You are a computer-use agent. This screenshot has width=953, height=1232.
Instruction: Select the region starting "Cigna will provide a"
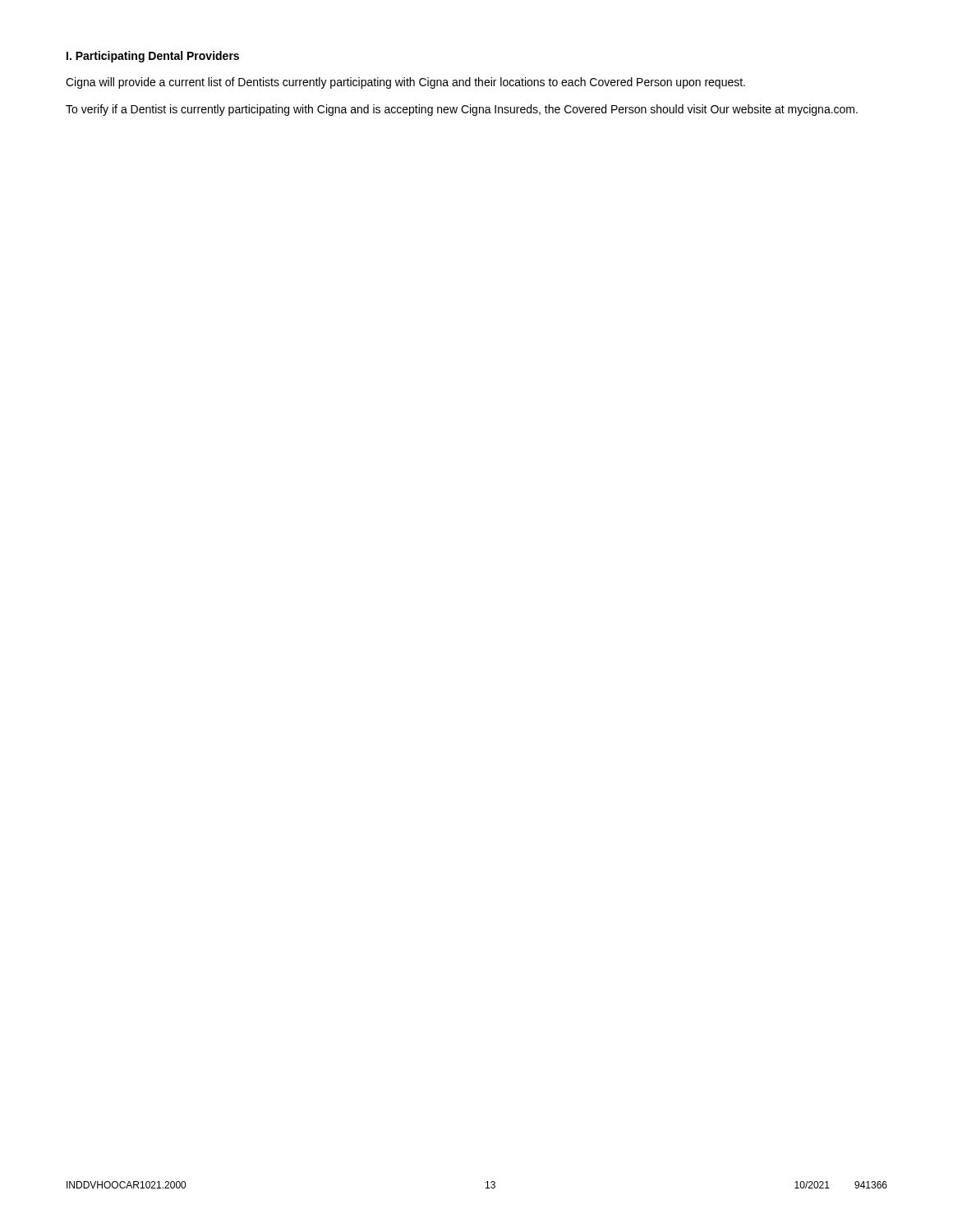pyautogui.click(x=406, y=82)
